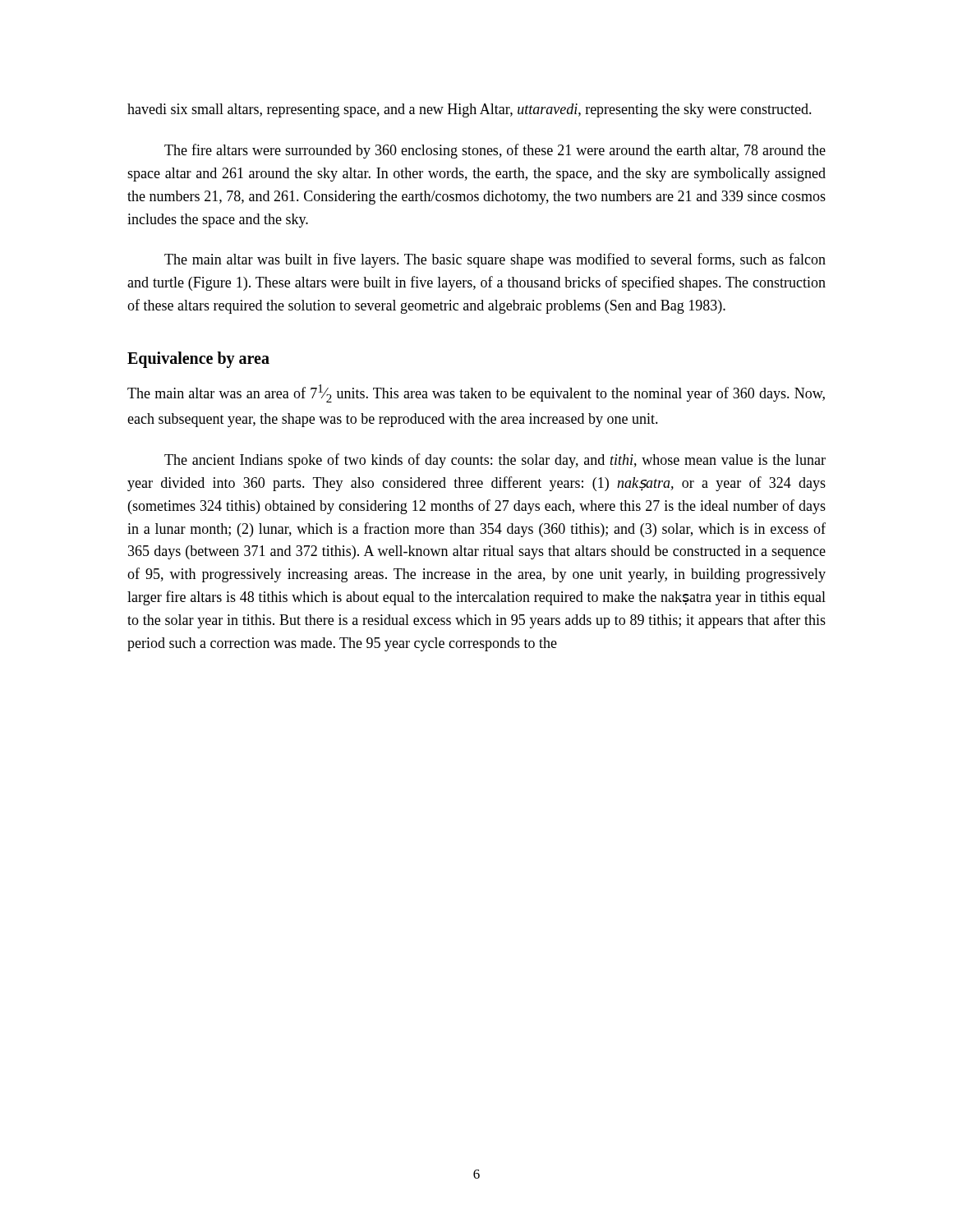
Task: Find the text block that reads "The ancient Indians"
Action: pos(476,552)
